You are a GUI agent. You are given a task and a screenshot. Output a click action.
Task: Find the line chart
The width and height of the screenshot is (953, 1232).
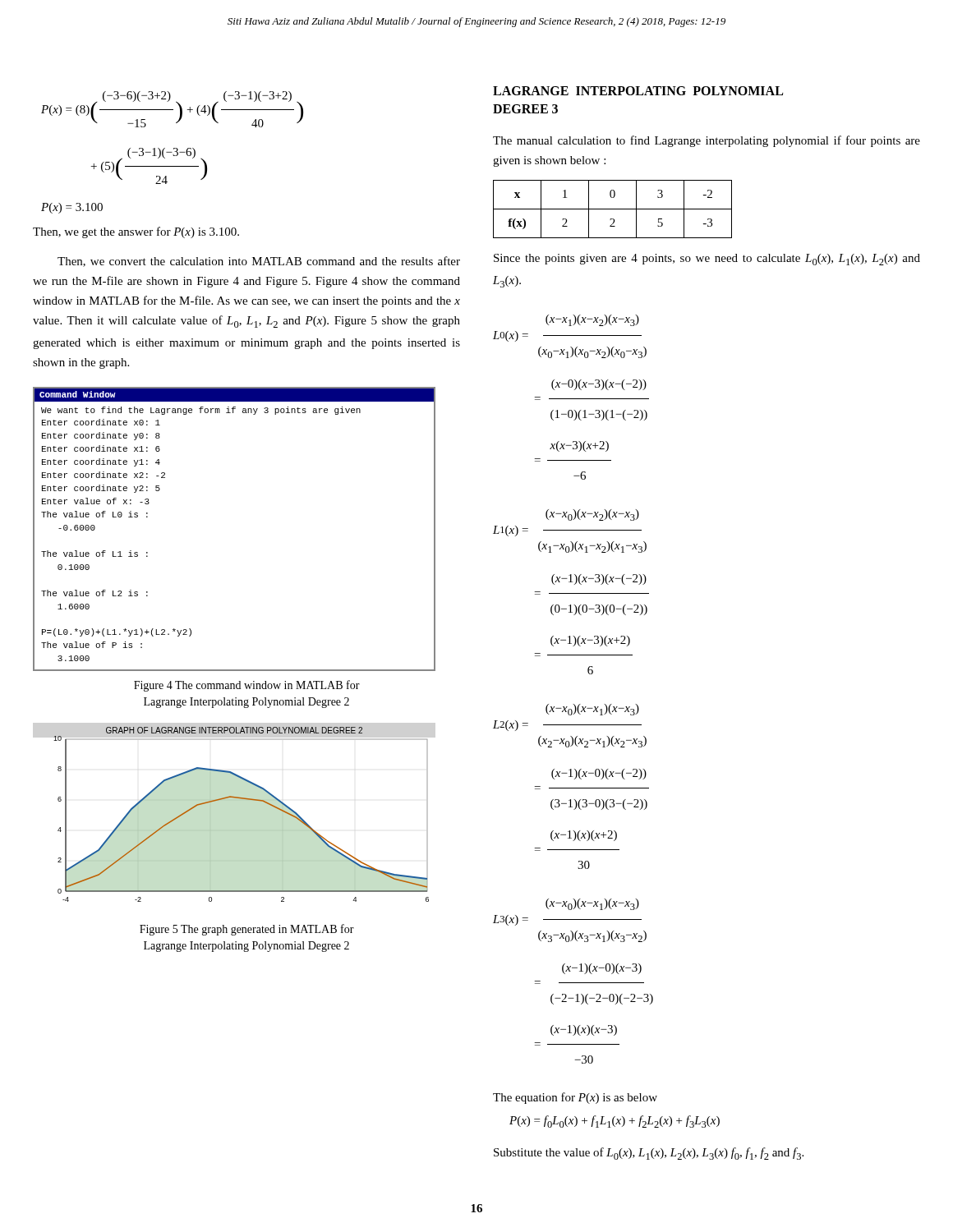tap(234, 819)
